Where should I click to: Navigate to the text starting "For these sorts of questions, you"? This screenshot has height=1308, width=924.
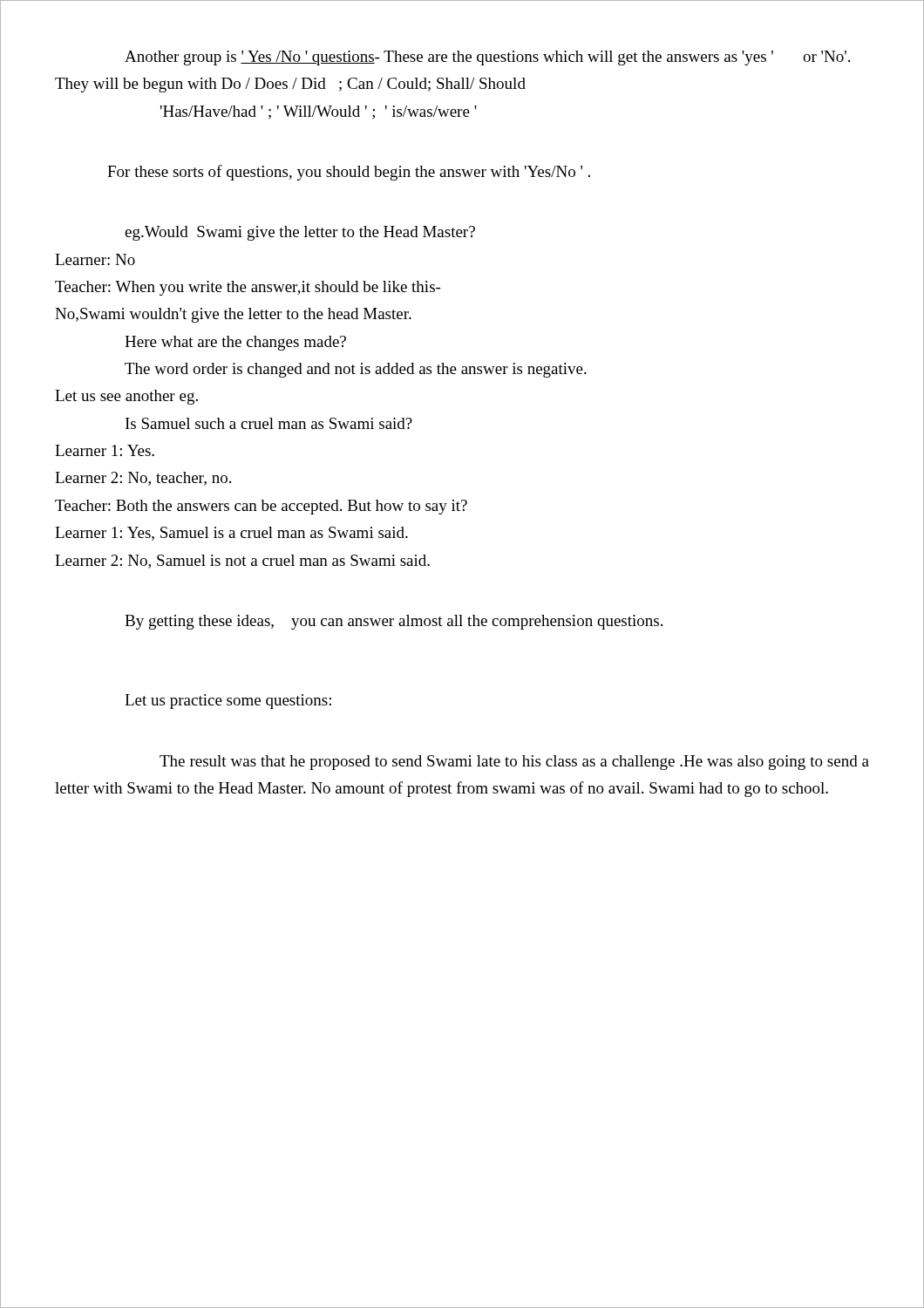[349, 171]
